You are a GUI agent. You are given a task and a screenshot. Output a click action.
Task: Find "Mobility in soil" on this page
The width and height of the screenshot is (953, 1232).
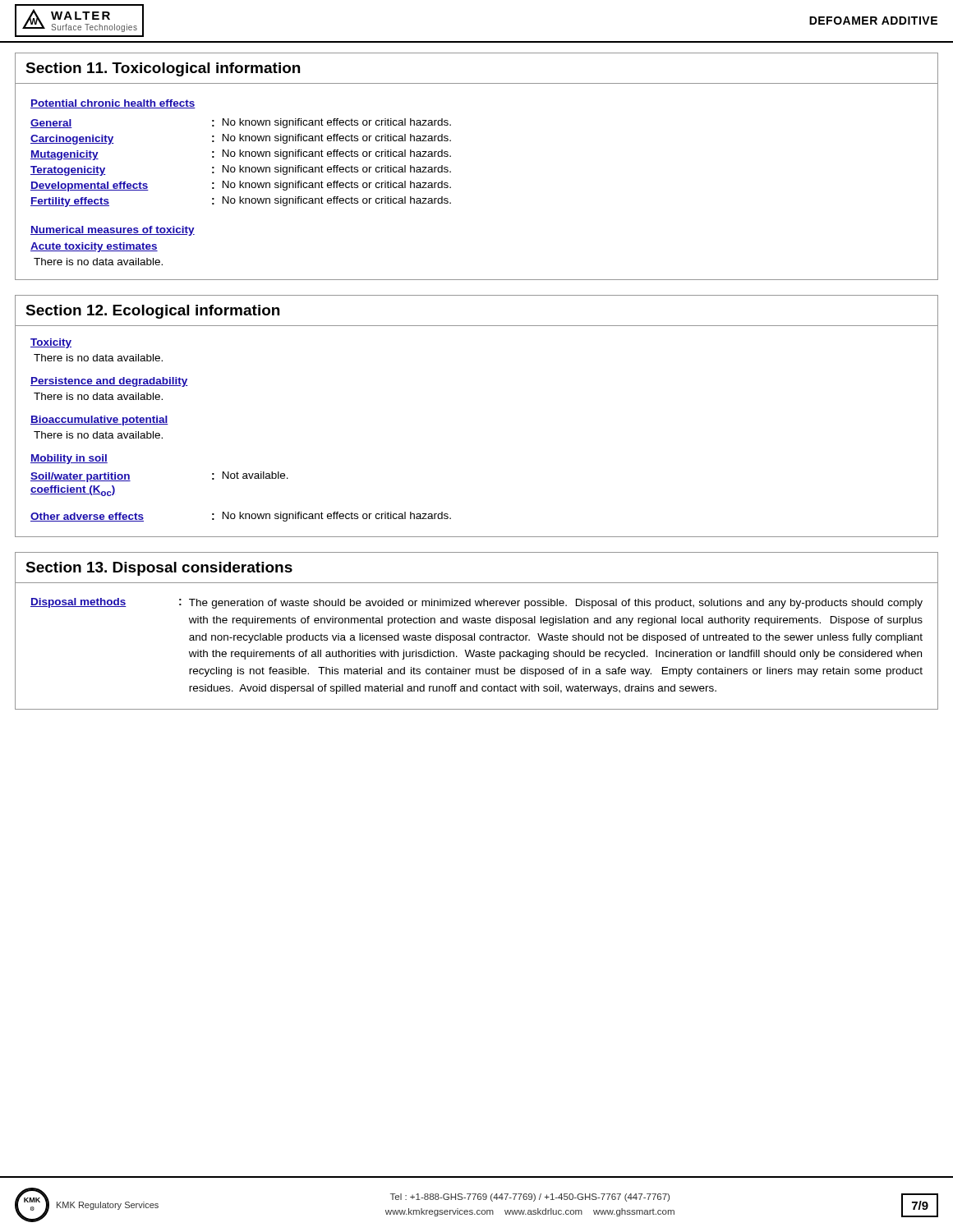(x=69, y=458)
